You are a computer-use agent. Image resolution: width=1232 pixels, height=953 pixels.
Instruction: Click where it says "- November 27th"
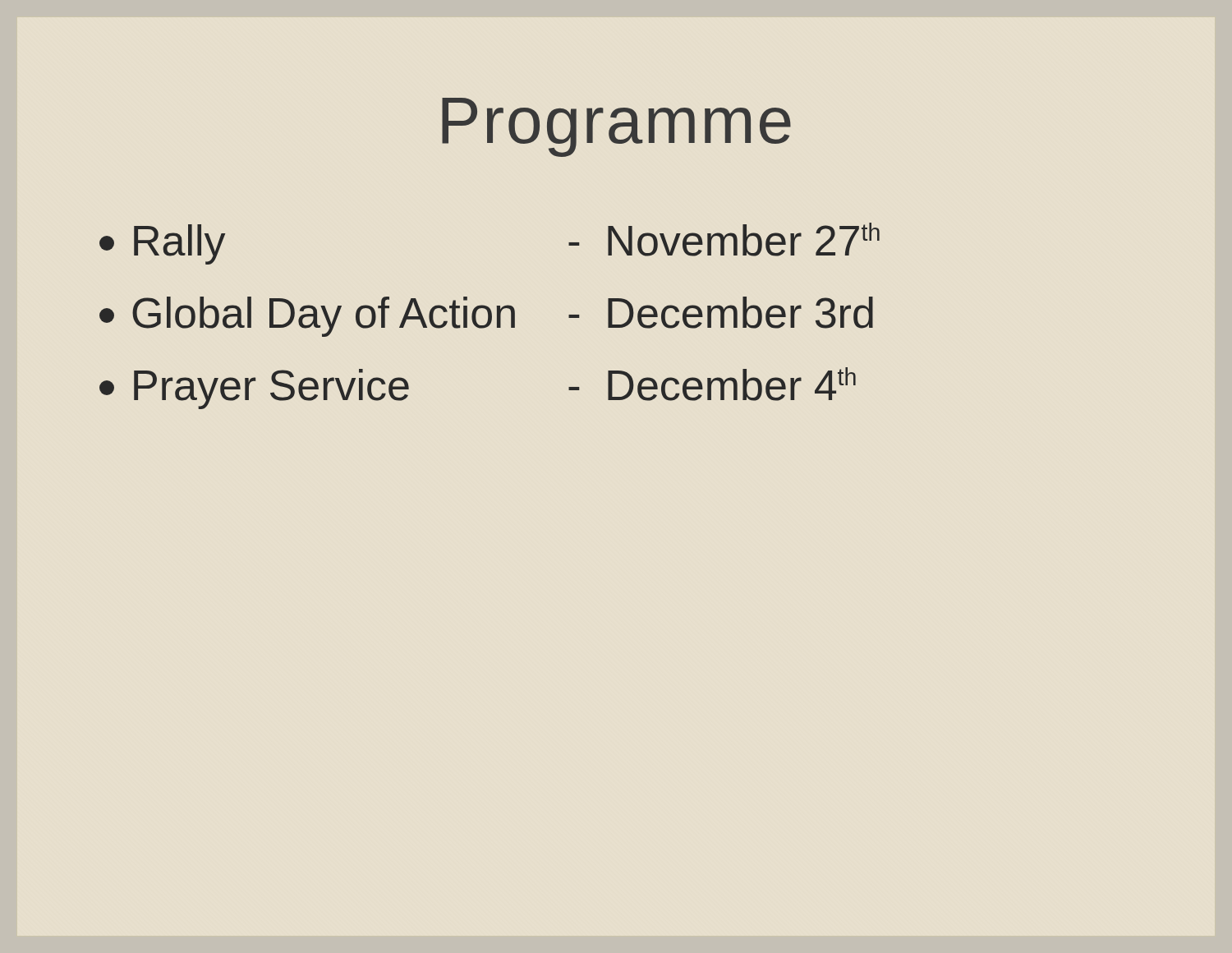point(724,241)
